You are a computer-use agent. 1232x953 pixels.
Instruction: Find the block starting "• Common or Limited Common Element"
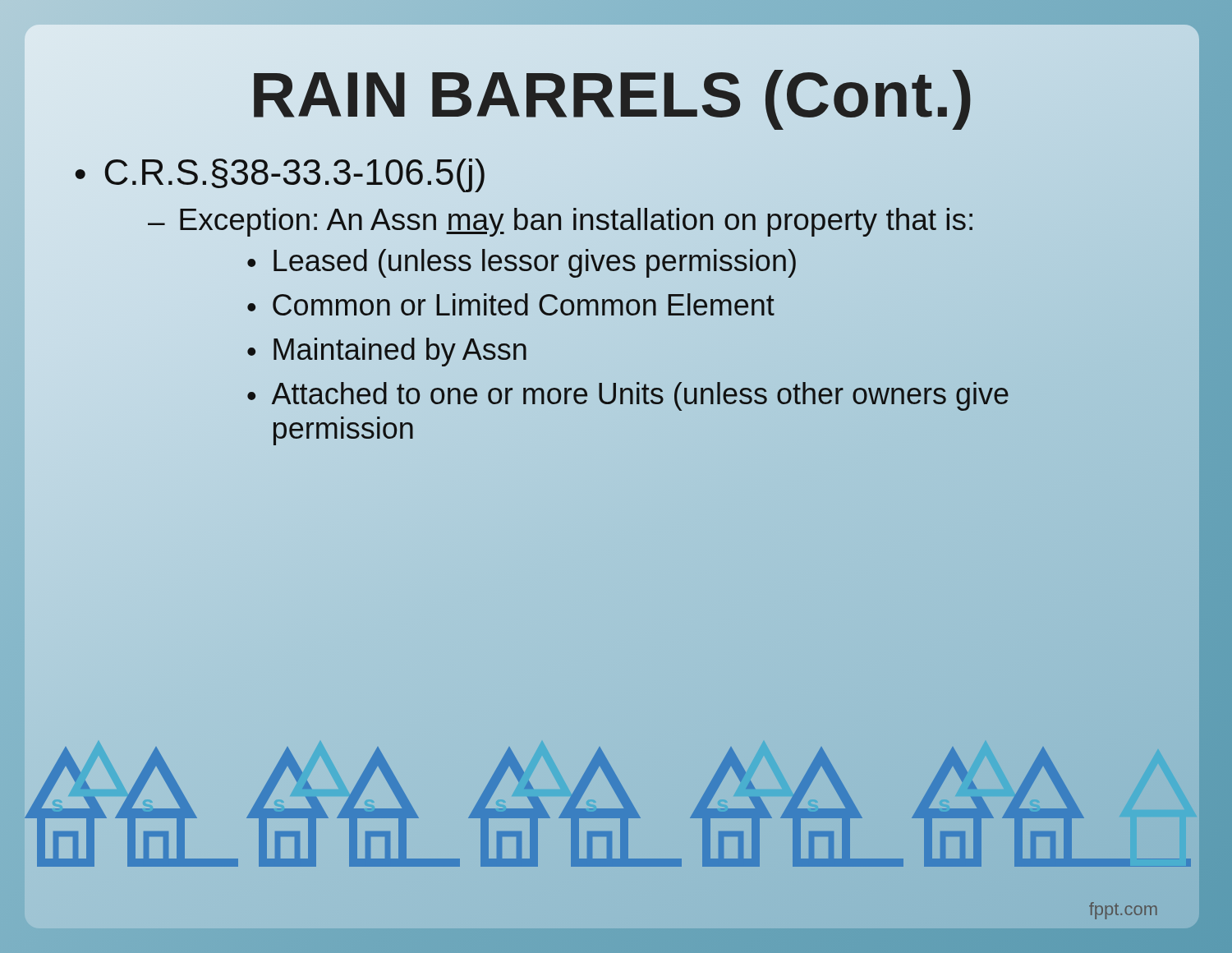[x=510, y=306]
